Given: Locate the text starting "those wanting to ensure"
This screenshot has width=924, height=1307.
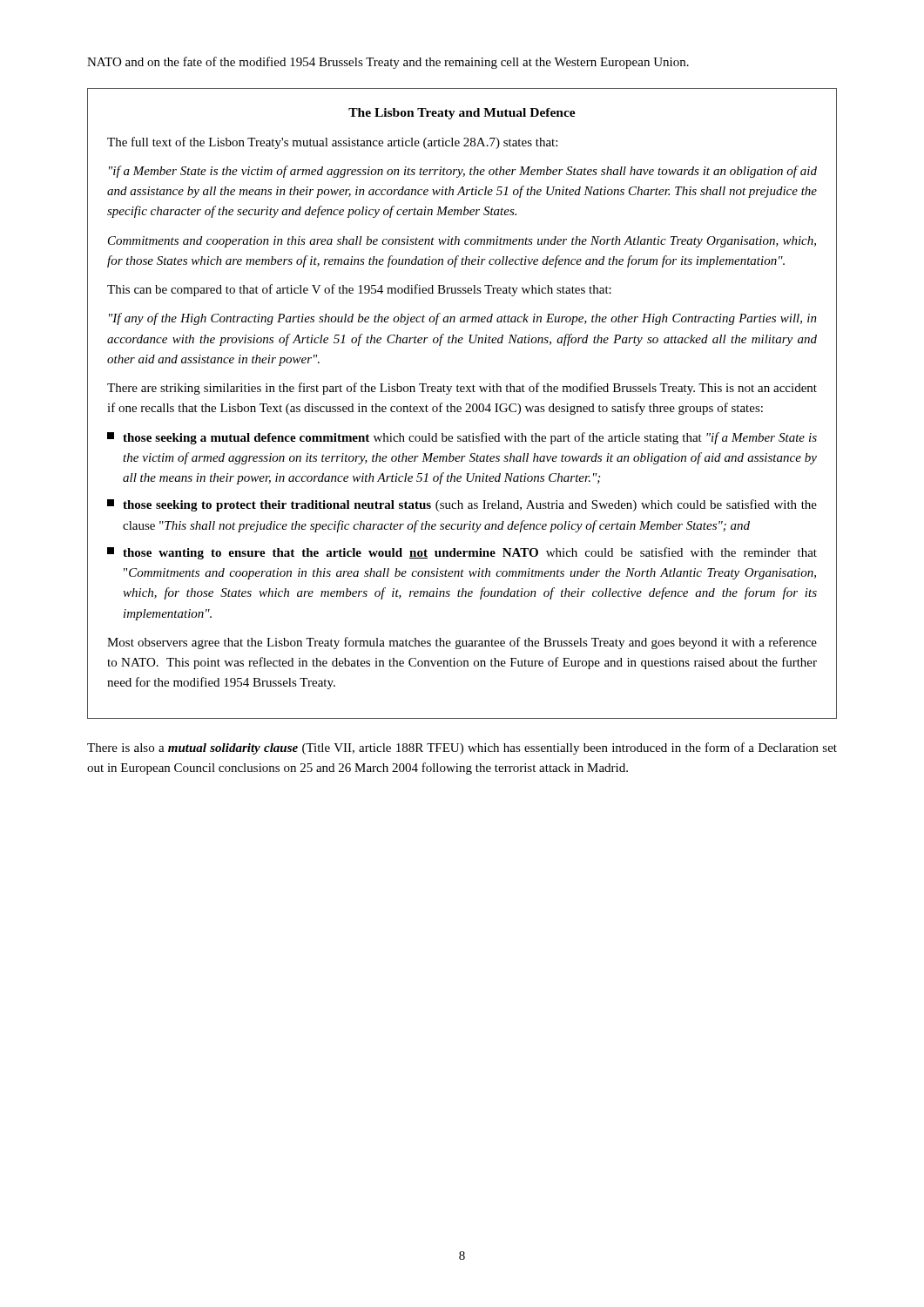Looking at the screenshot, I should coord(462,583).
